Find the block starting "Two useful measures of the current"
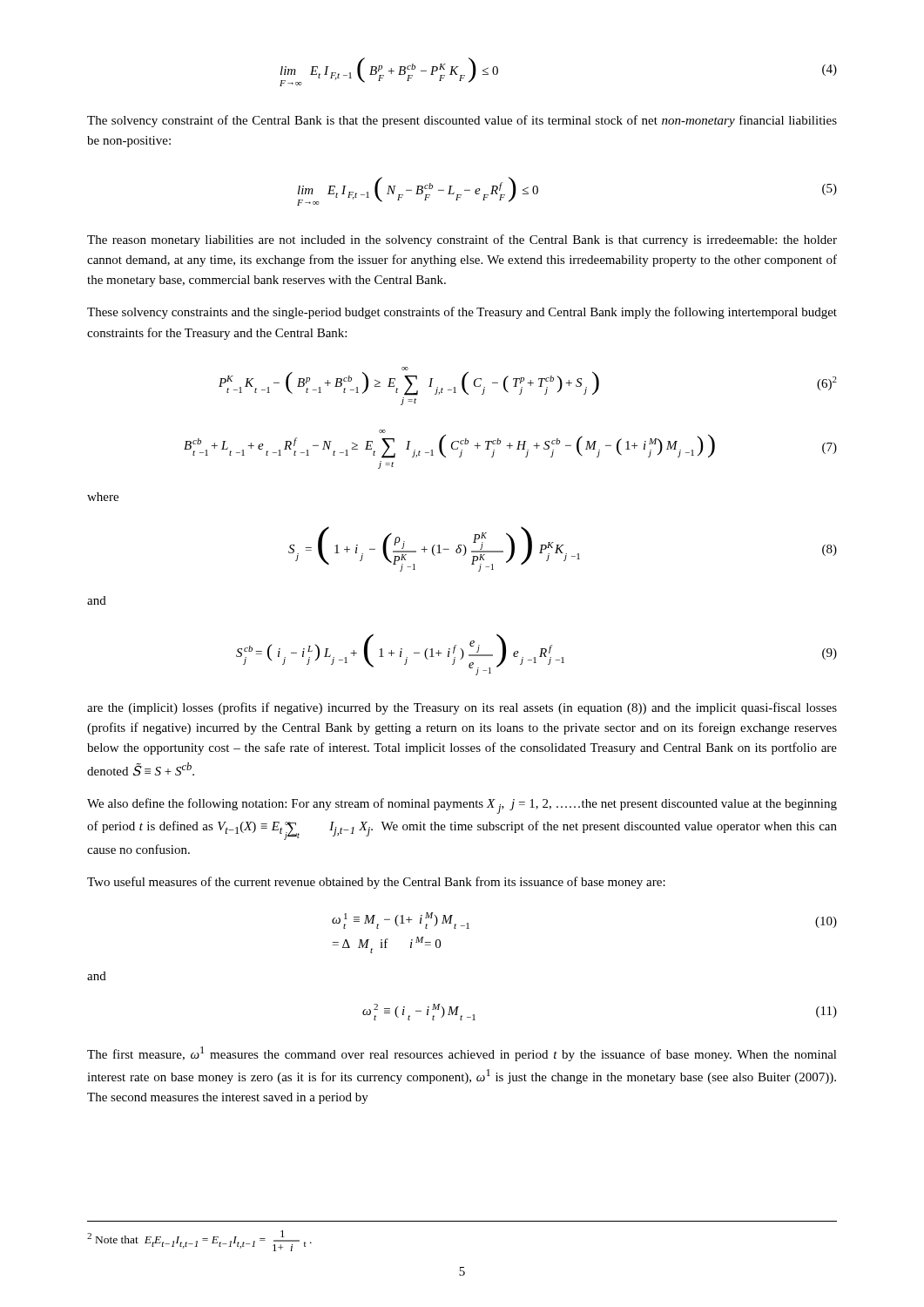Viewport: 924px width, 1307px height. (x=376, y=882)
